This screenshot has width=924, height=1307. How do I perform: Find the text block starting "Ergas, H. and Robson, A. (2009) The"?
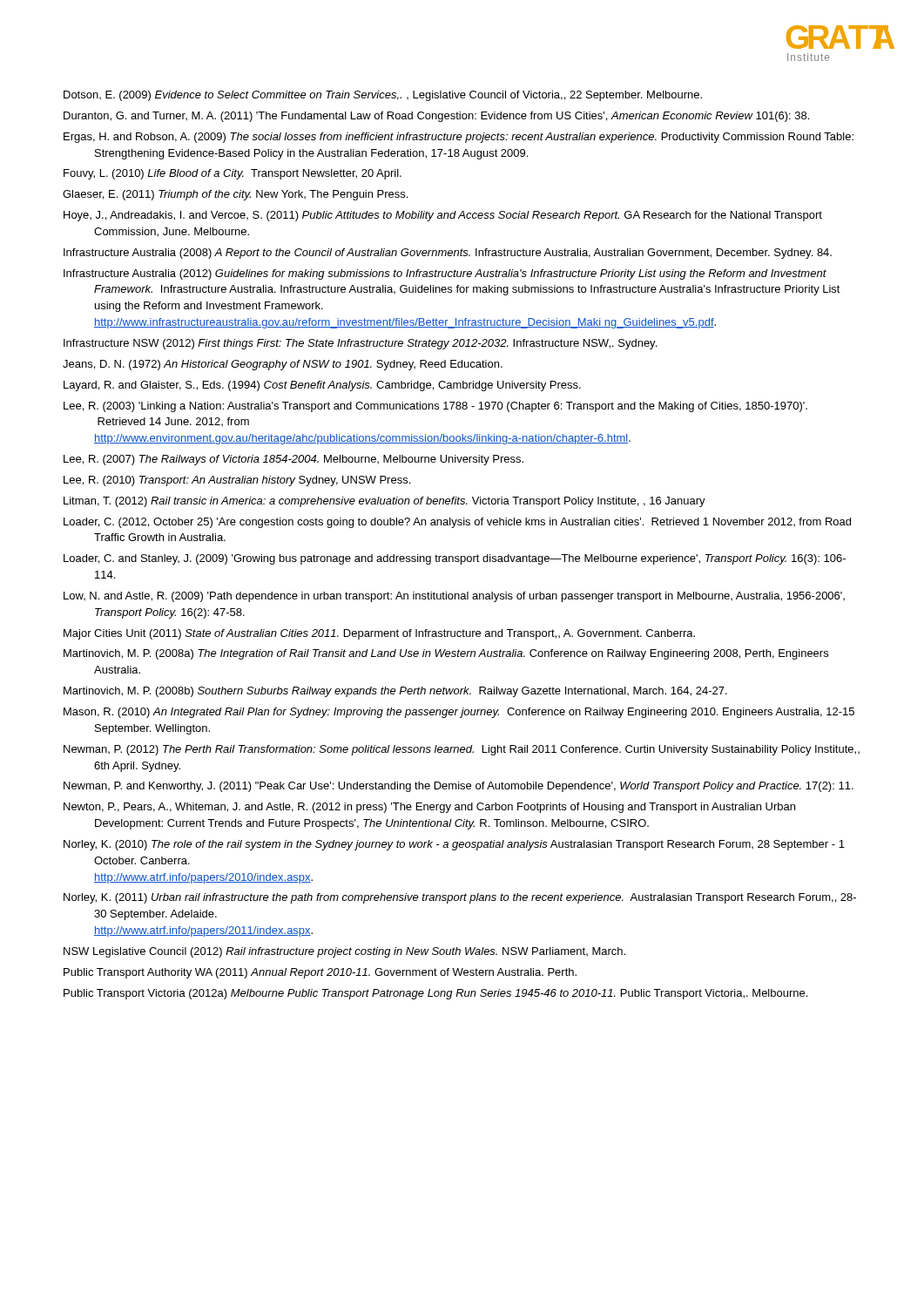[x=459, y=144]
